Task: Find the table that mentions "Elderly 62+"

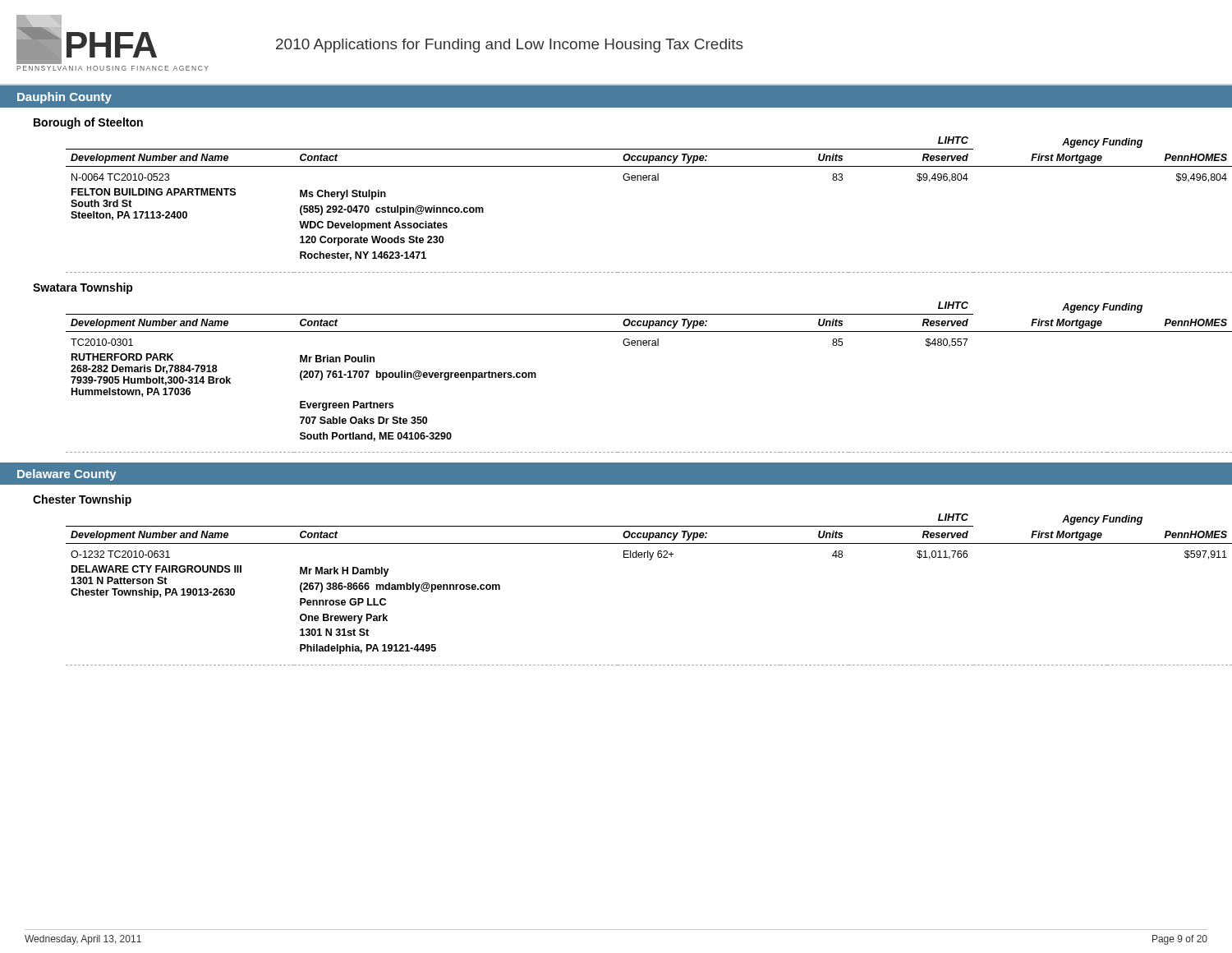Action: pyautogui.click(x=616, y=587)
